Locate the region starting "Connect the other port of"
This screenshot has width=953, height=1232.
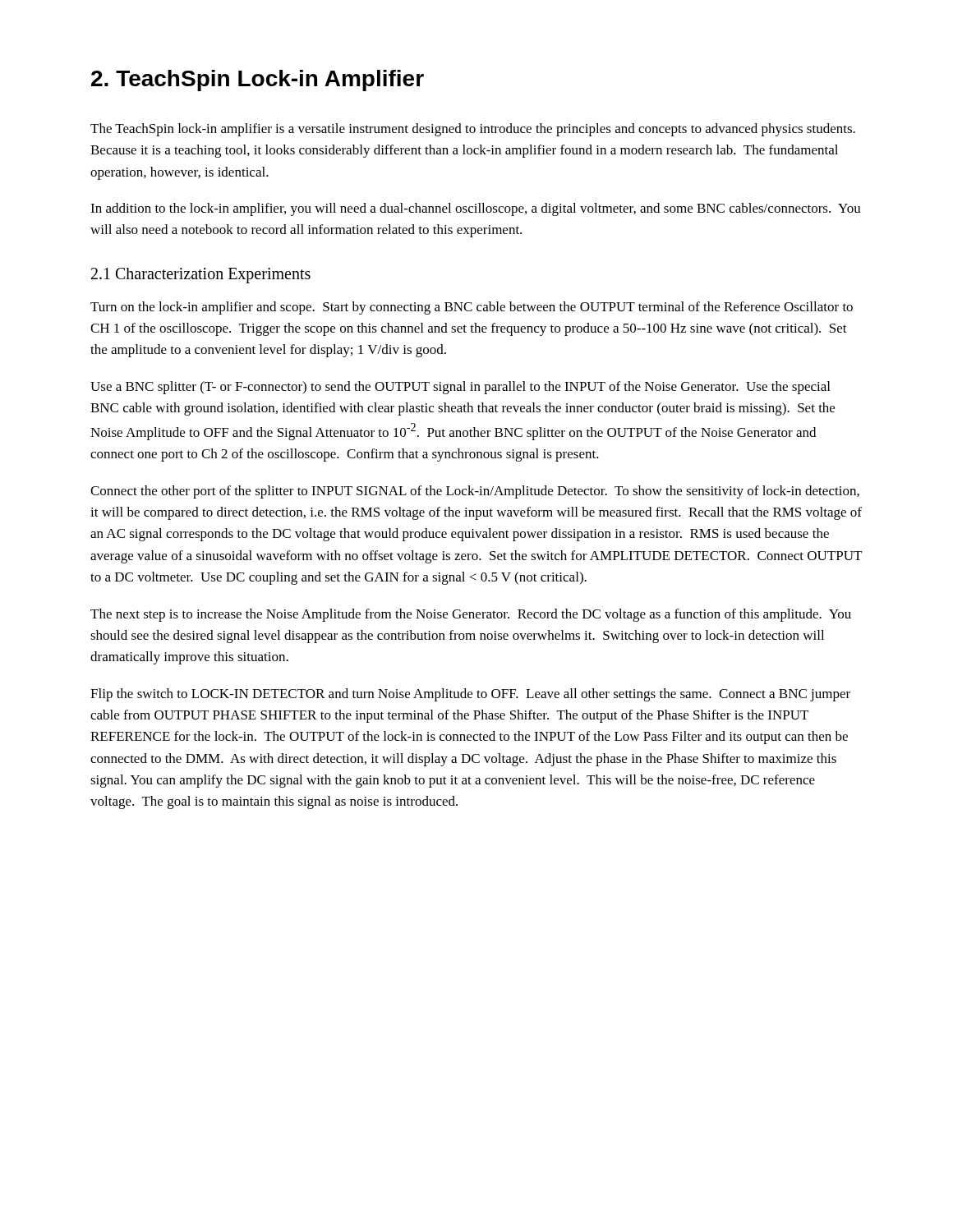click(x=476, y=534)
